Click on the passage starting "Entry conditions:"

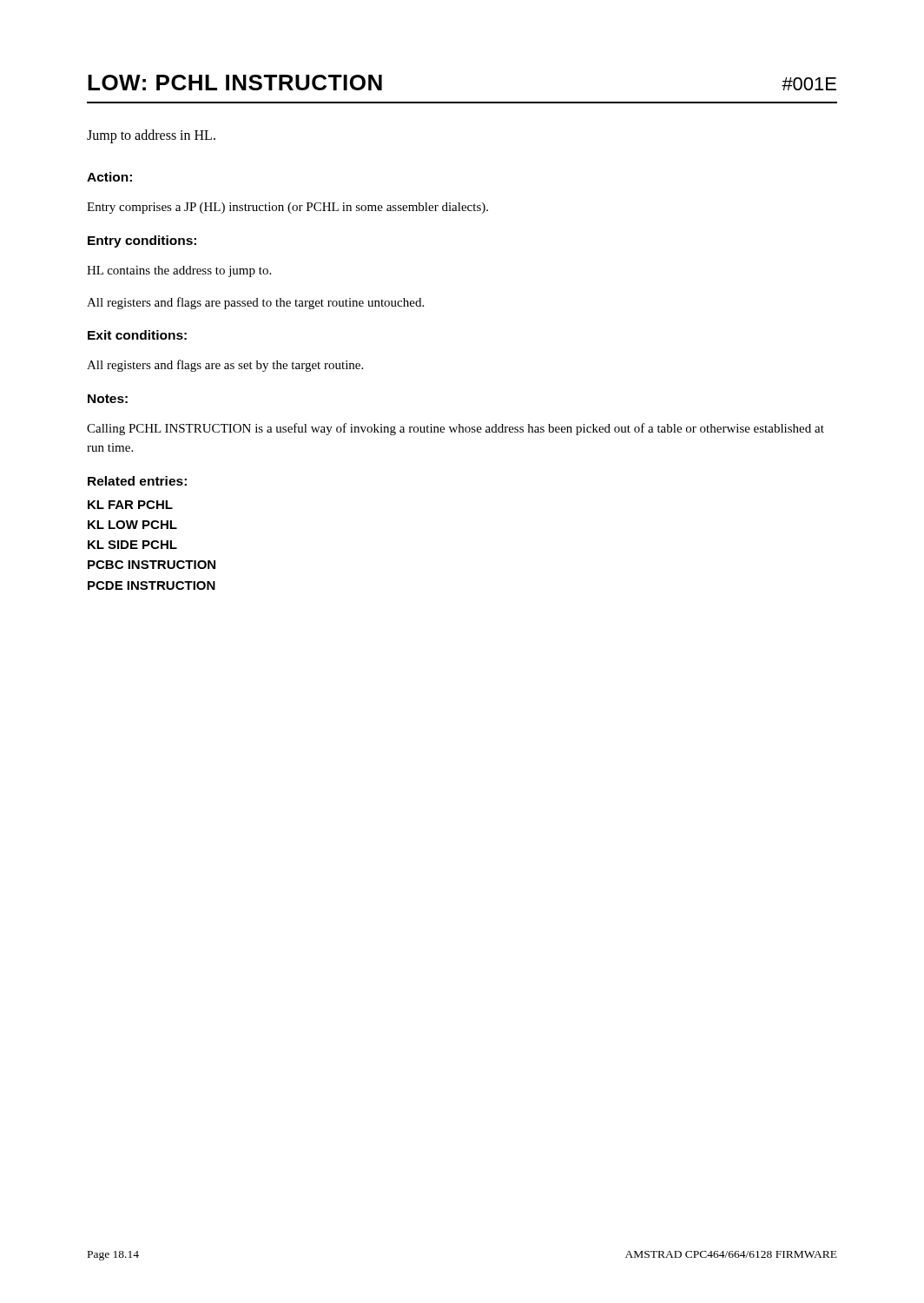pos(142,241)
